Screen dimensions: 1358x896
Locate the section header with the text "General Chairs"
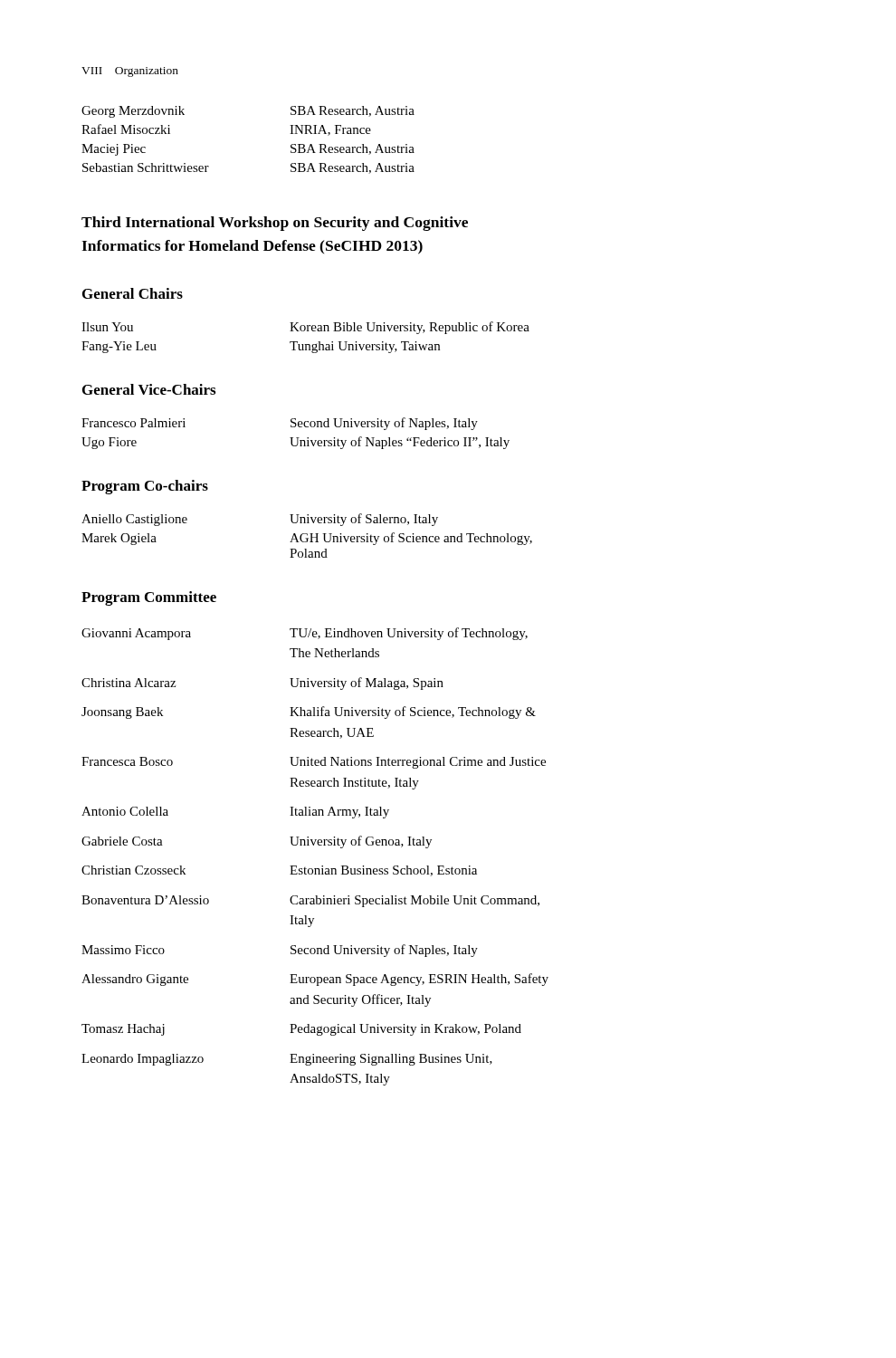(132, 293)
